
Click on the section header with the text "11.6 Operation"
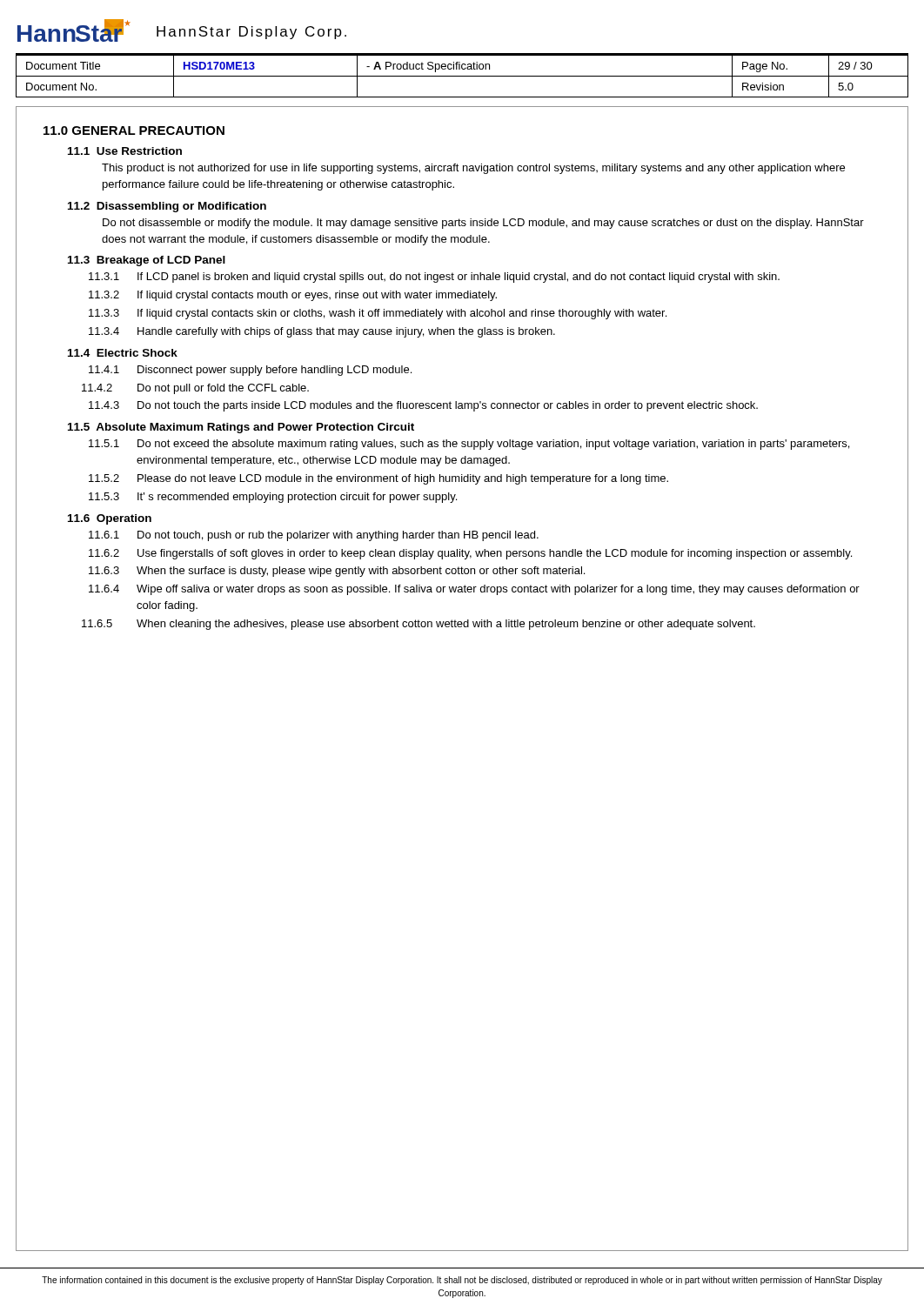(109, 518)
